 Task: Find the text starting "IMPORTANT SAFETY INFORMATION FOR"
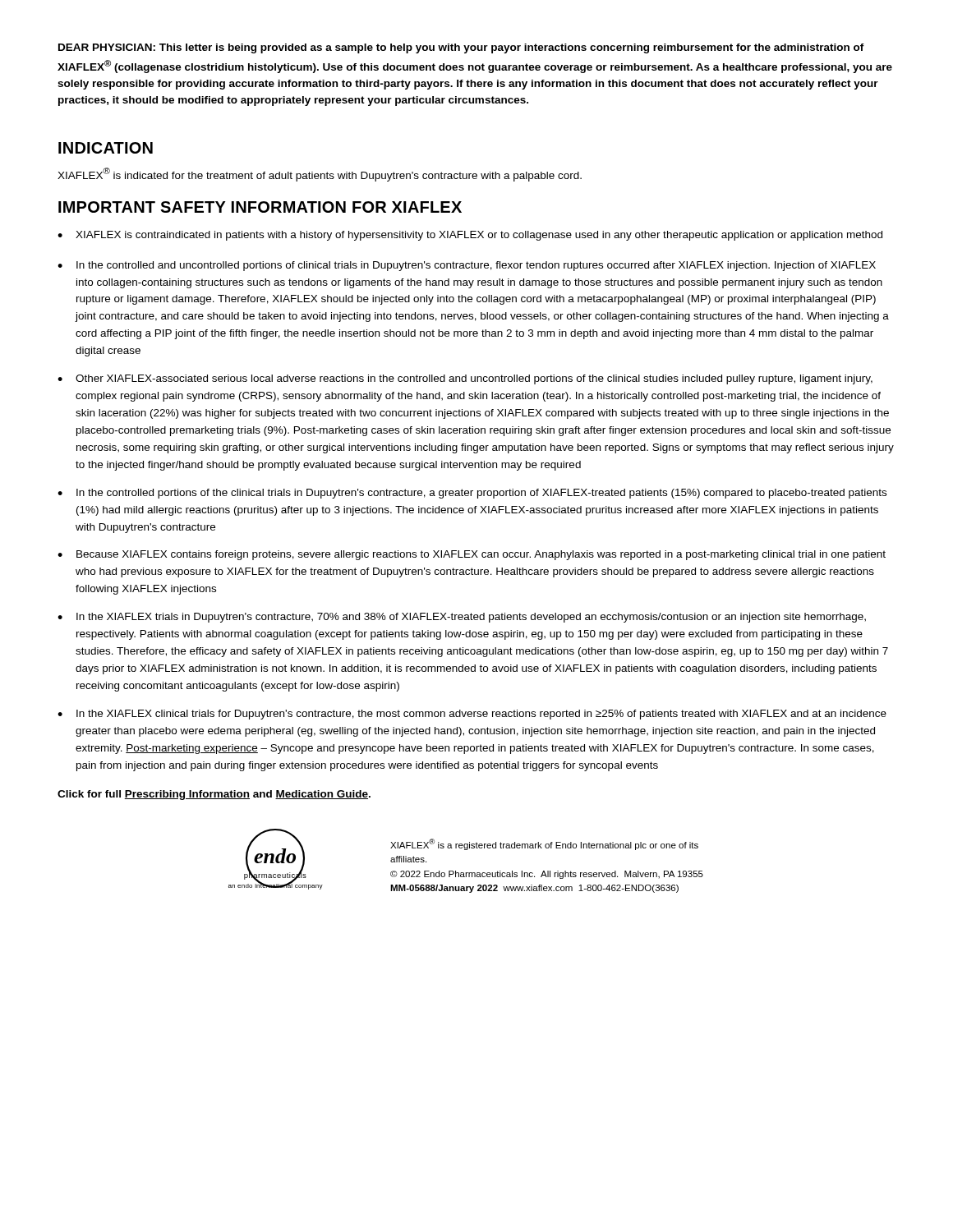pyautogui.click(x=260, y=207)
